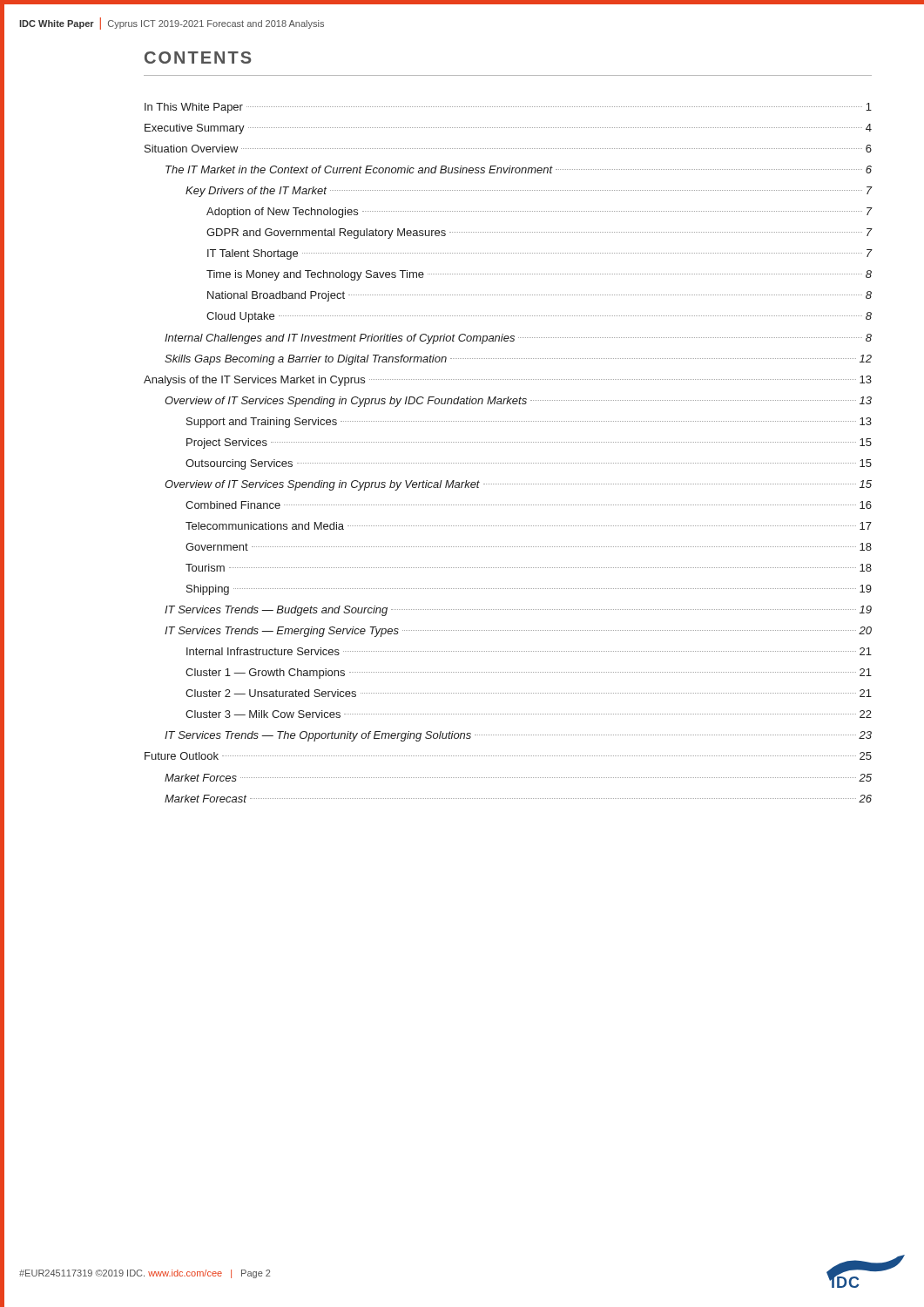The width and height of the screenshot is (924, 1307).
Task: Navigate to the element starting "IT Services Trends — The"
Action: [518, 736]
